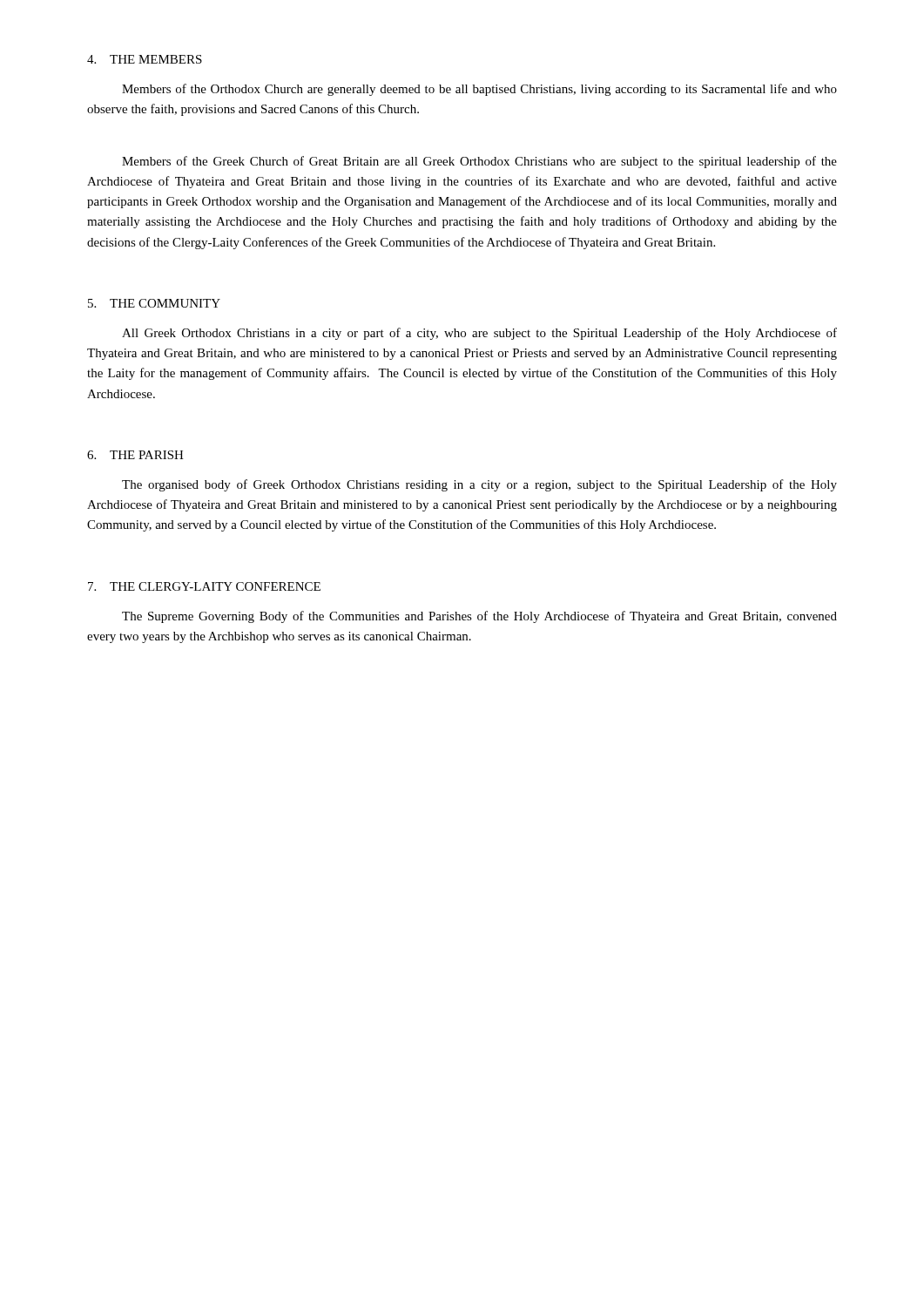Find the block starting "7. THE CLERGY-LAITY"
924x1307 pixels.
(x=204, y=586)
